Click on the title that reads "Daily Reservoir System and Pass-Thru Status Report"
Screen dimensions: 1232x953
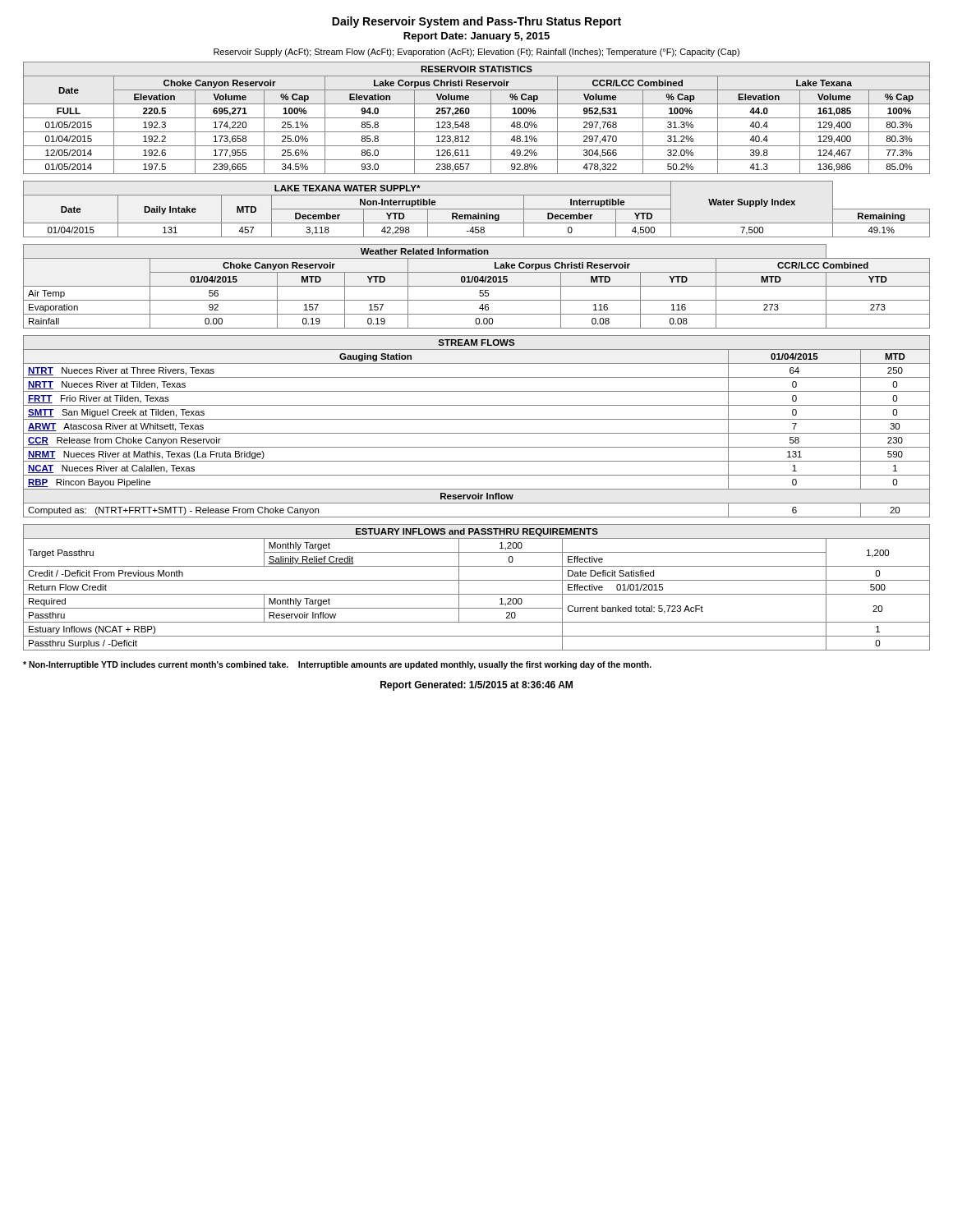[x=476, y=21]
